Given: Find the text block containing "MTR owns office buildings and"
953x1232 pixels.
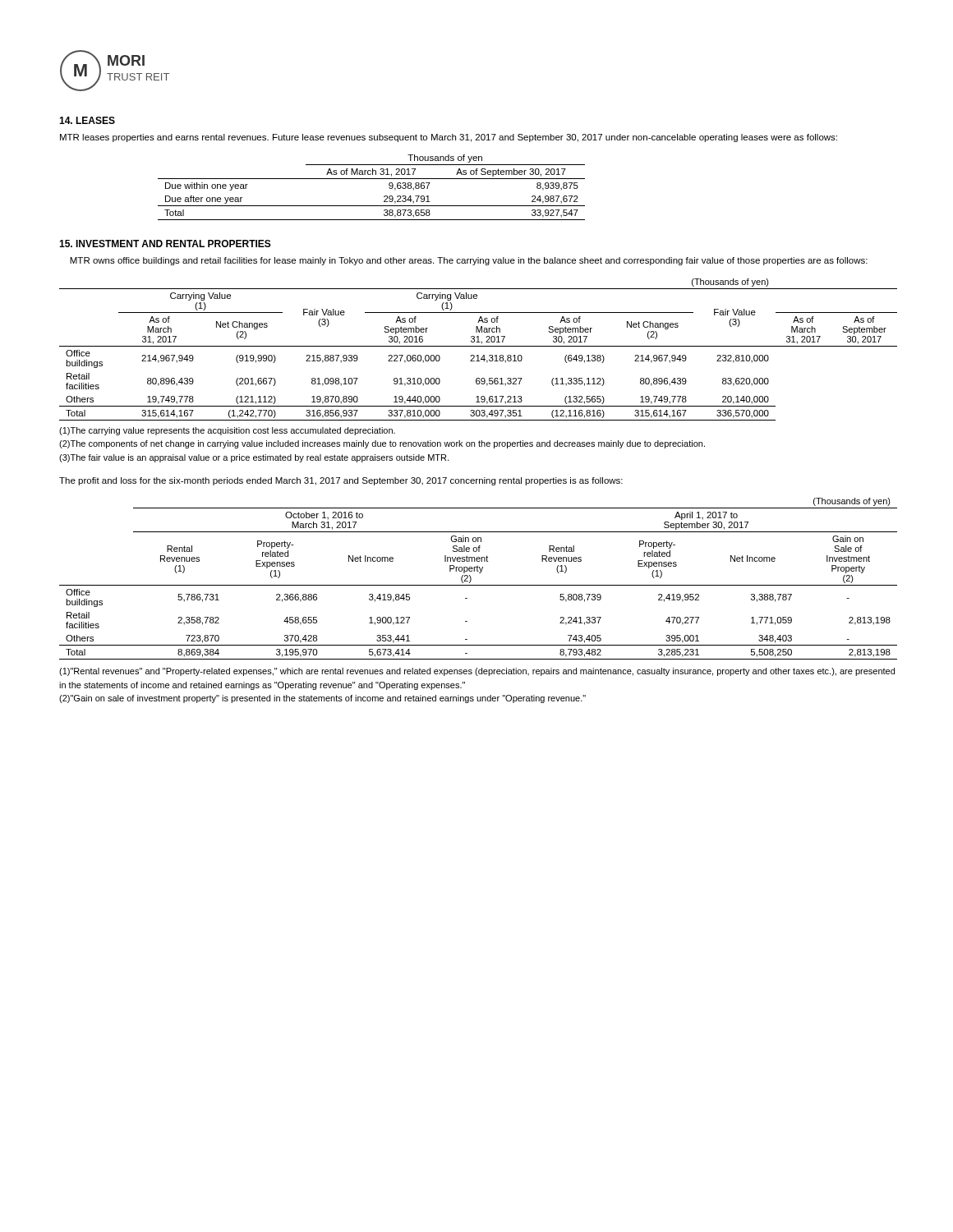Looking at the screenshot, I should [x=464, y=261].
